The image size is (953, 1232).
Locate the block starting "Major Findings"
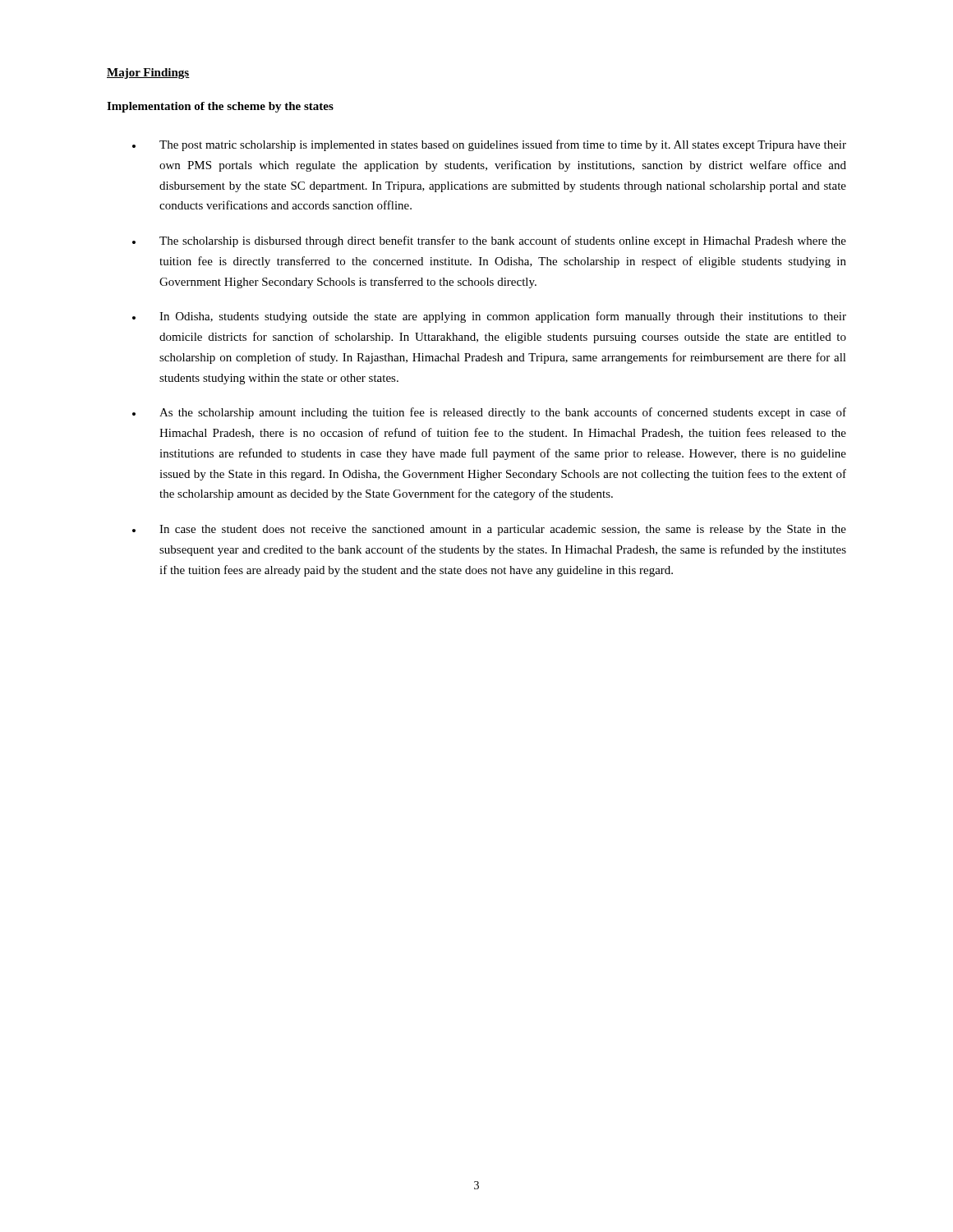(x=148, y=72)
